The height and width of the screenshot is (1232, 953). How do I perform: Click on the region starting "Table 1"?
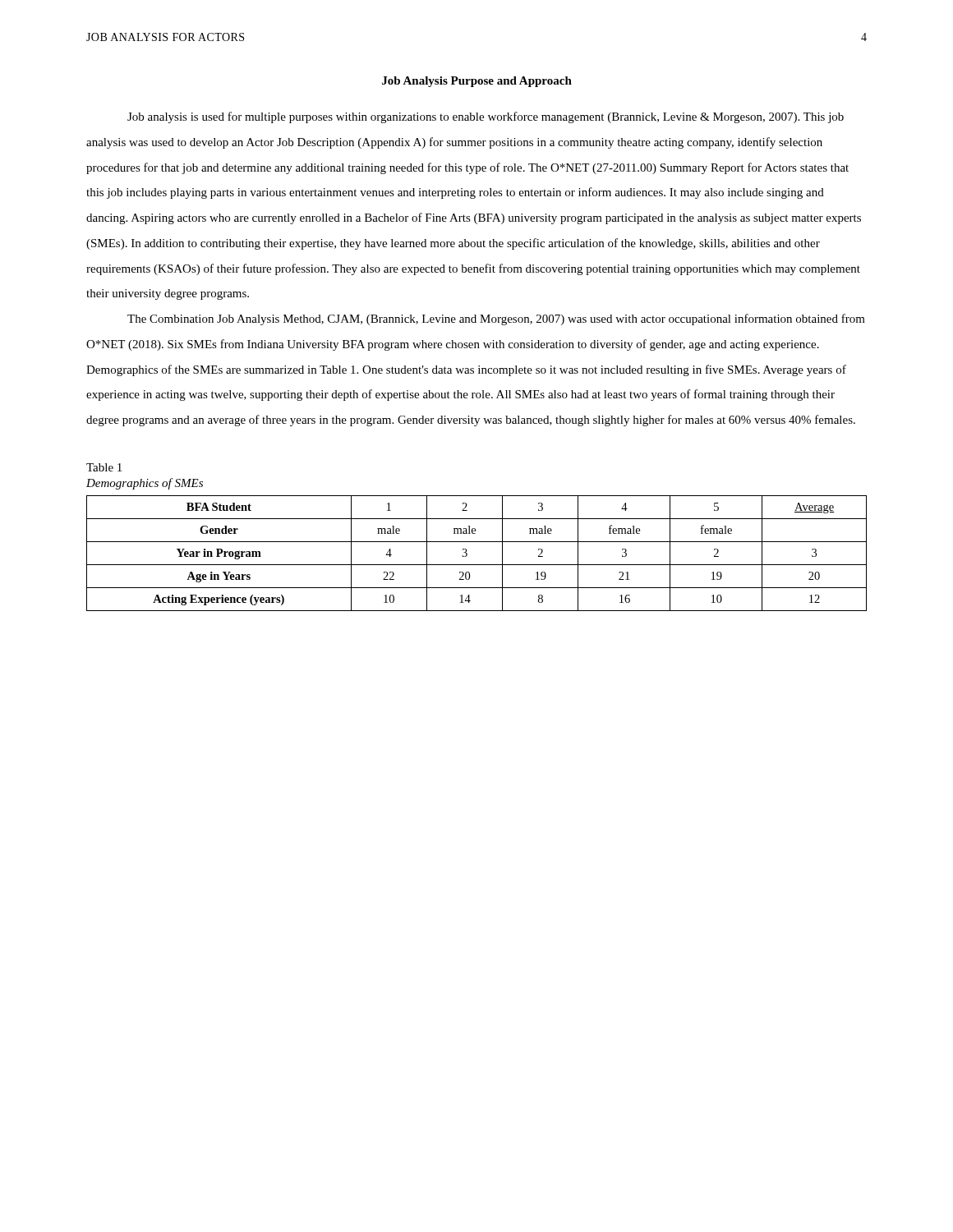point(104,467)
